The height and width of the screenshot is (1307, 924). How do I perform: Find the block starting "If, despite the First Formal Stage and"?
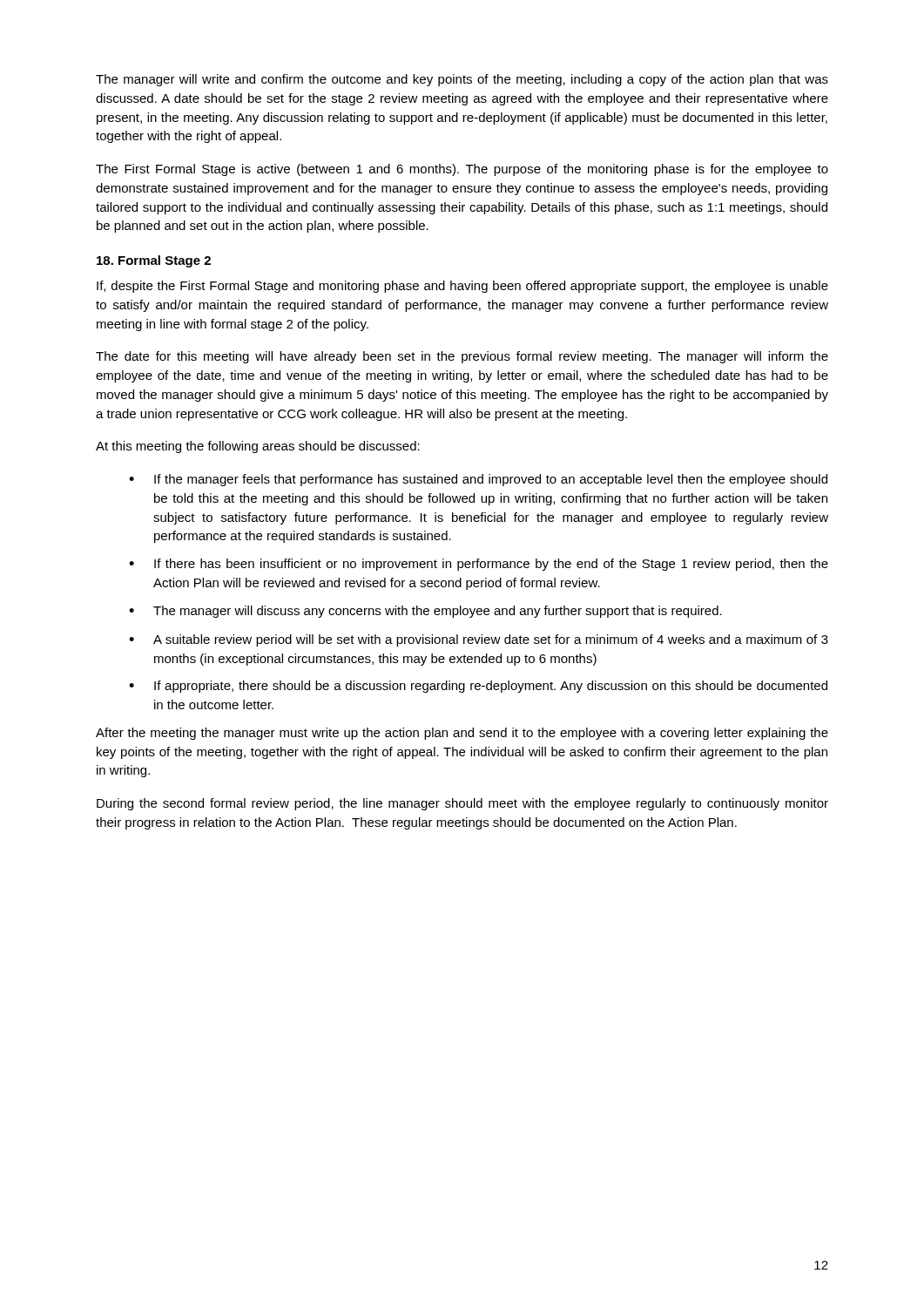pos(462,304)
